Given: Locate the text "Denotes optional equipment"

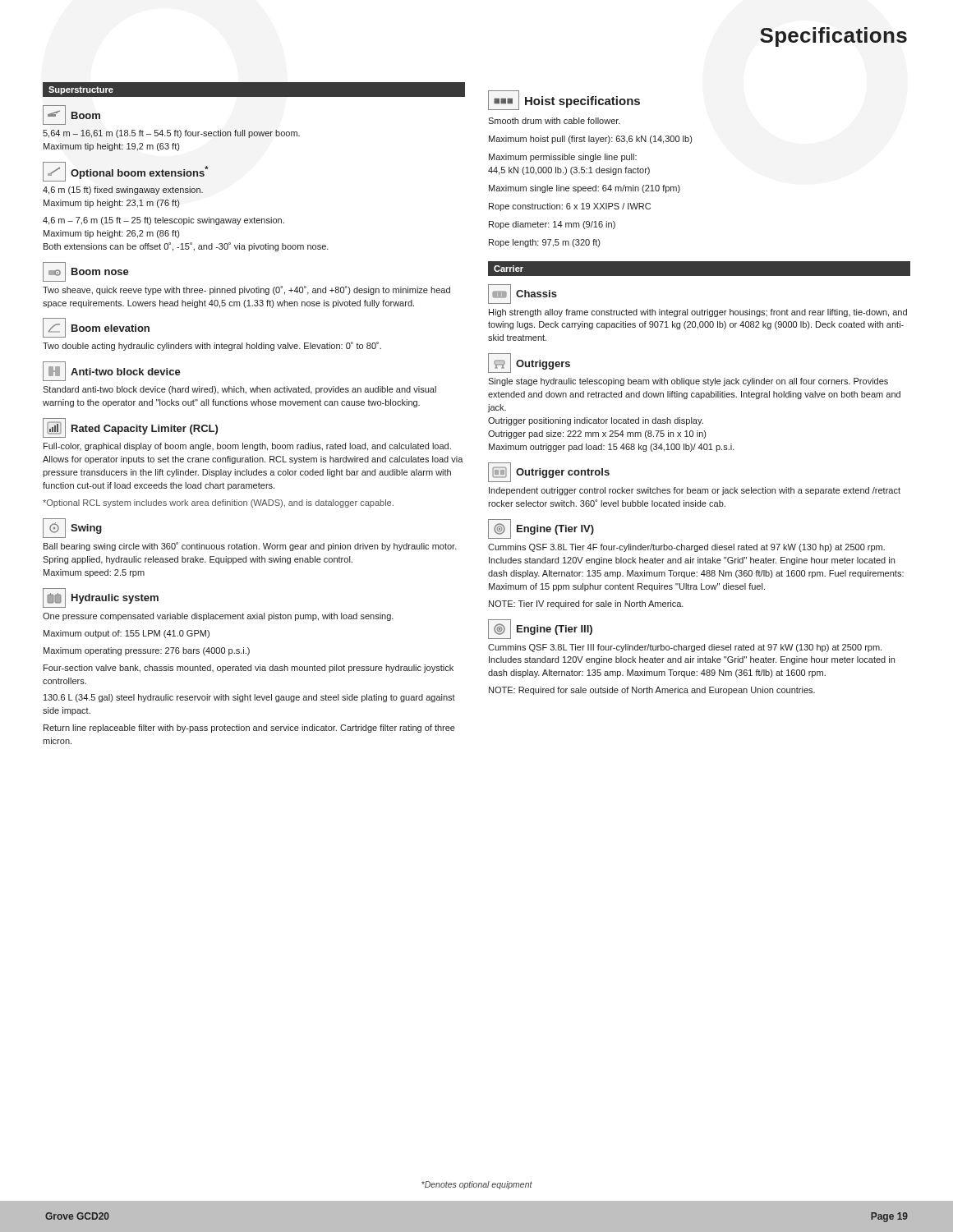Looking at the screenshot, I should pyautogui.click(x=476, y=1184).
